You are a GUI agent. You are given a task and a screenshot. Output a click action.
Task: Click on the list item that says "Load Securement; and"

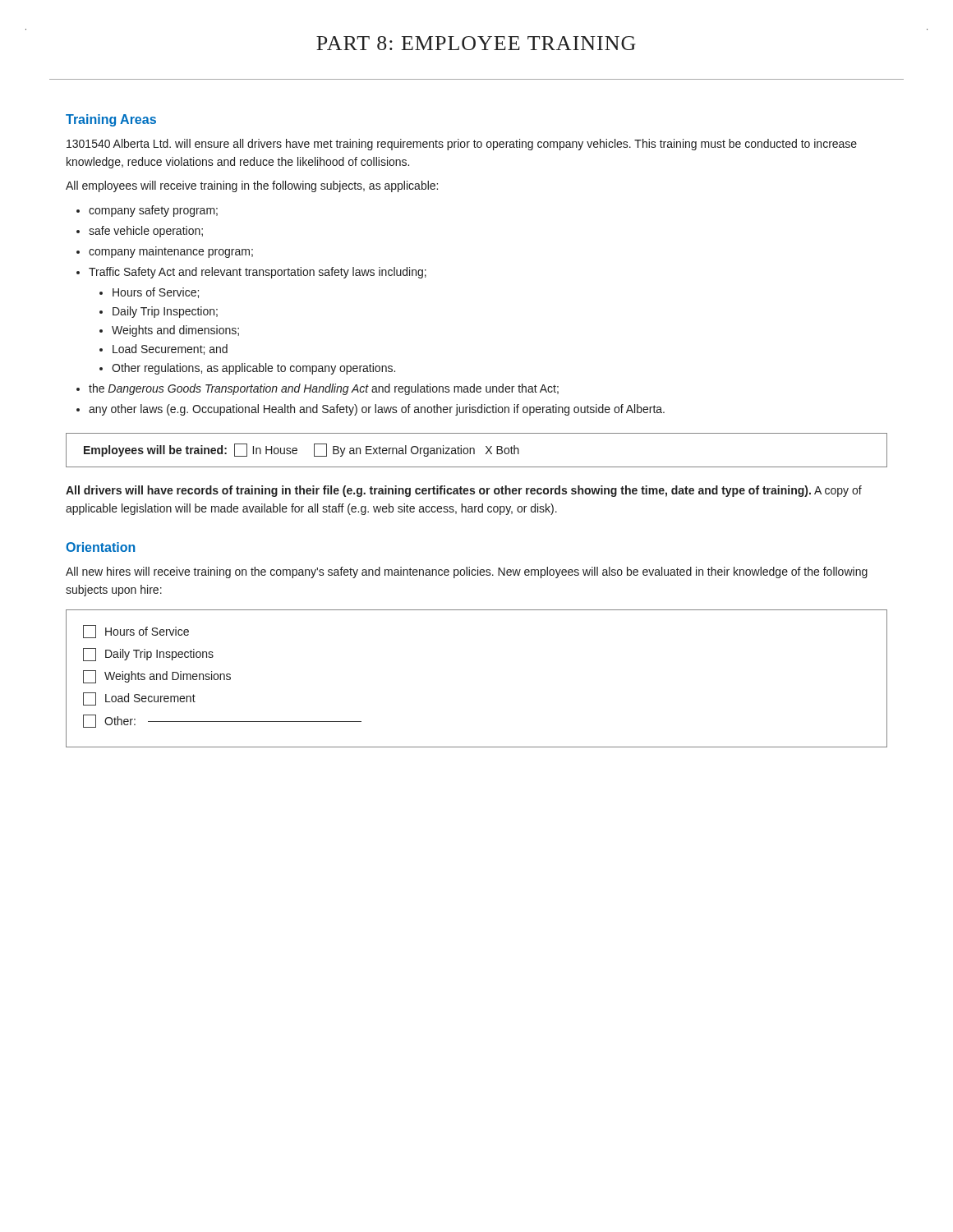click(170, 349)
